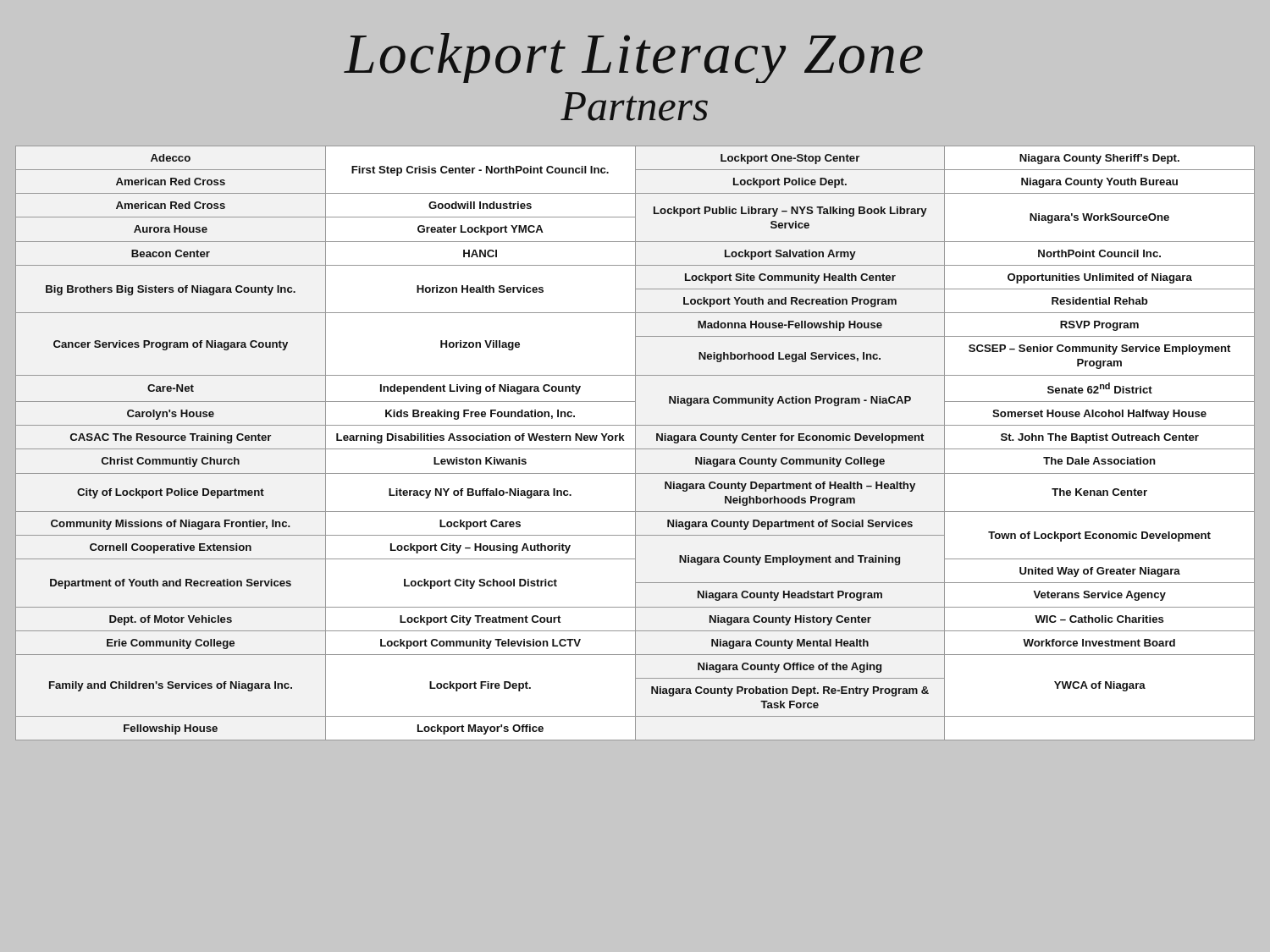Find the table that mentions "Dept. of Motor Vehicles"

(x=635, y=443)
